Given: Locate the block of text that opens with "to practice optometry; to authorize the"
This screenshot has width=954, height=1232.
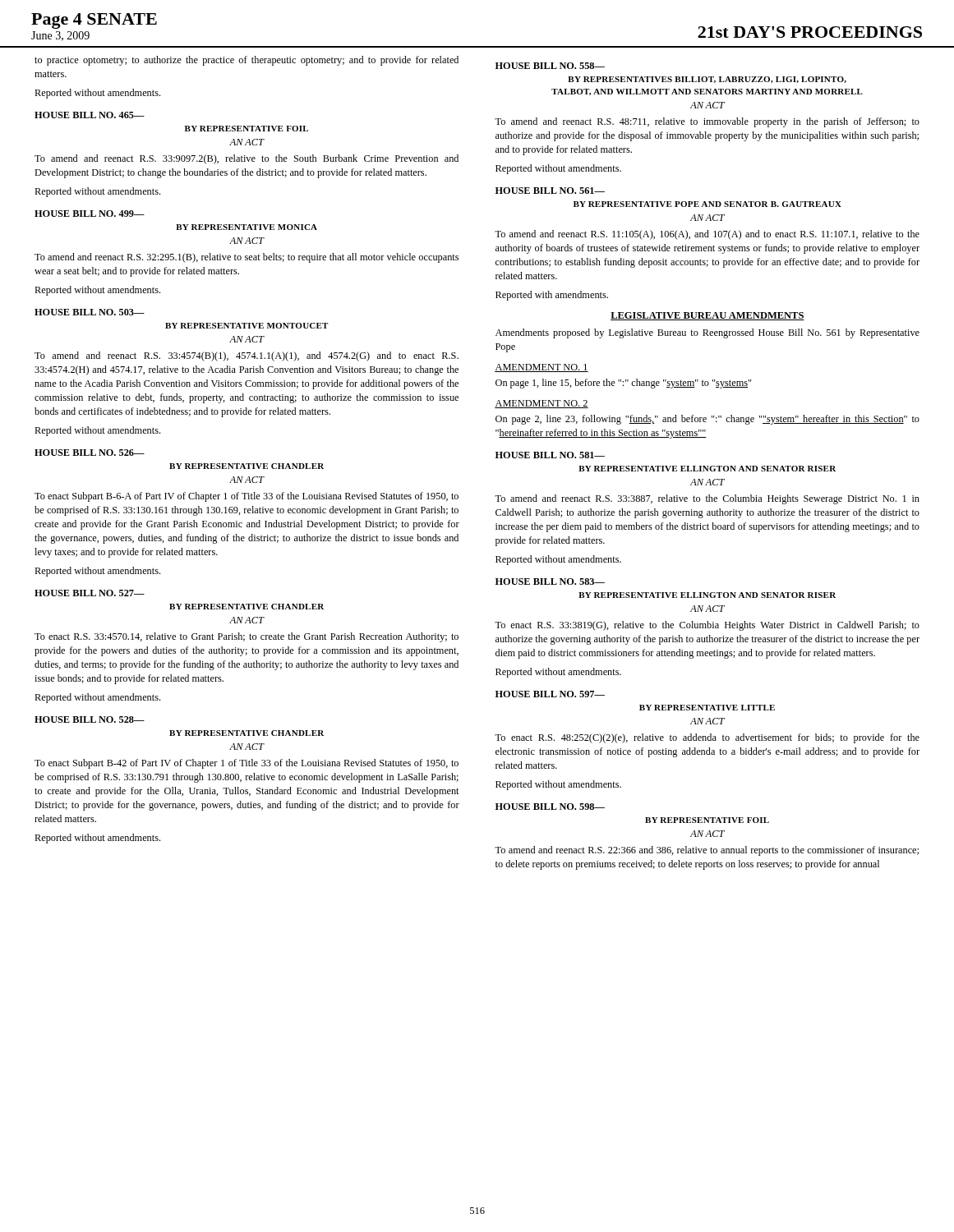Looking at the screenshot, I should click(247, 67).
